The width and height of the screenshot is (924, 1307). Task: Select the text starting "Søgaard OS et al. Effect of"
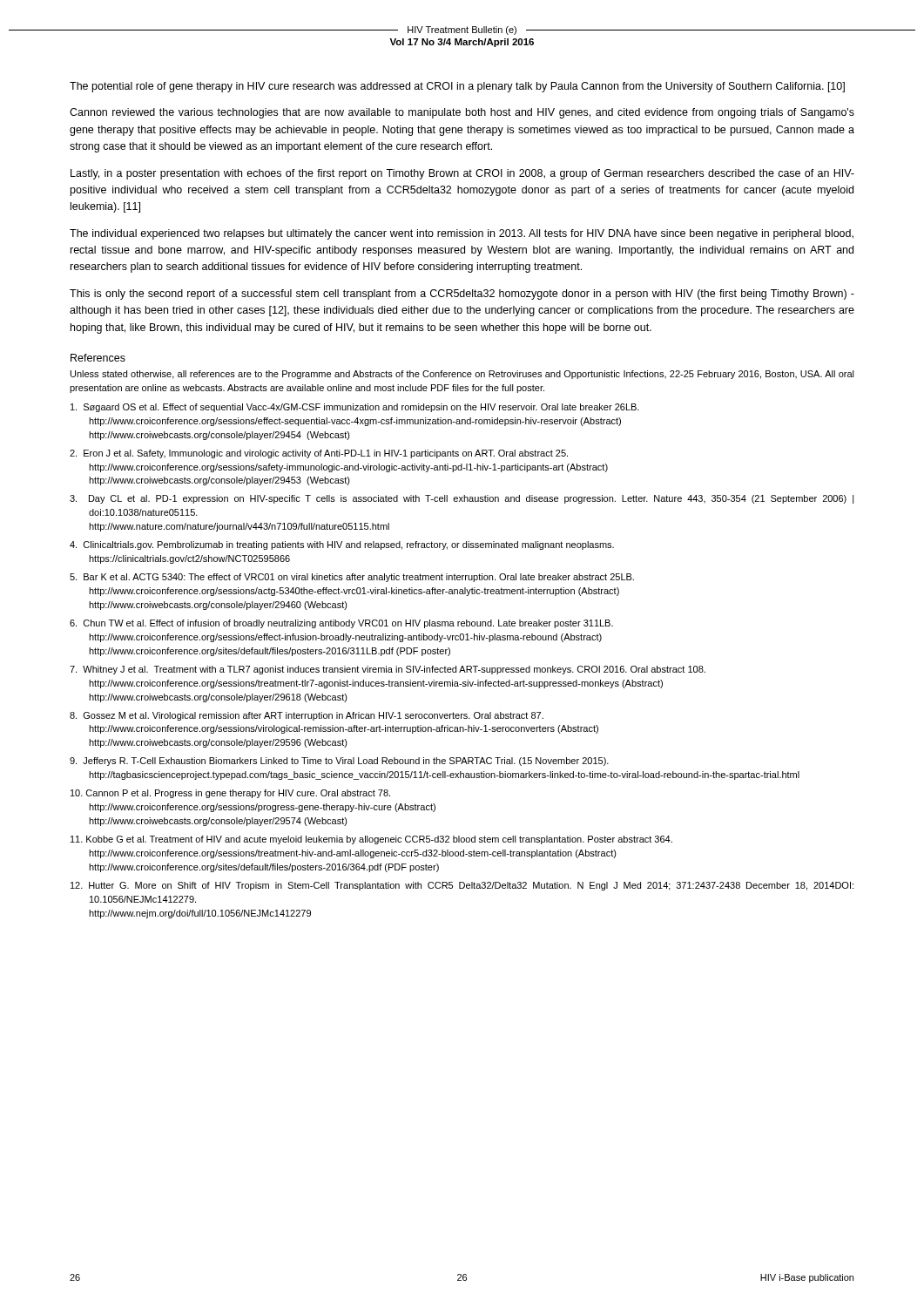tap(355, 421)
